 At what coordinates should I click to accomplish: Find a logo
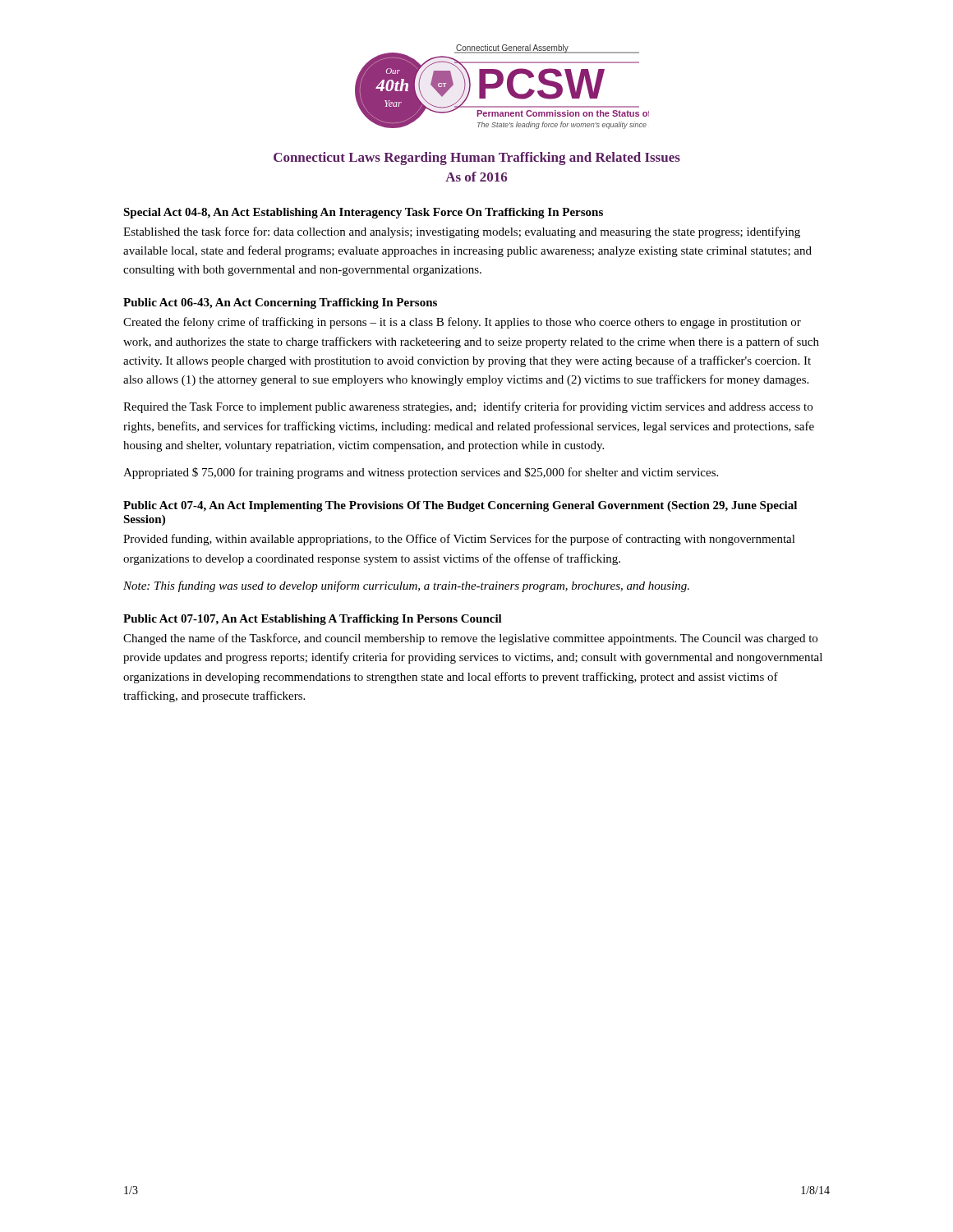tap(476, 86)
